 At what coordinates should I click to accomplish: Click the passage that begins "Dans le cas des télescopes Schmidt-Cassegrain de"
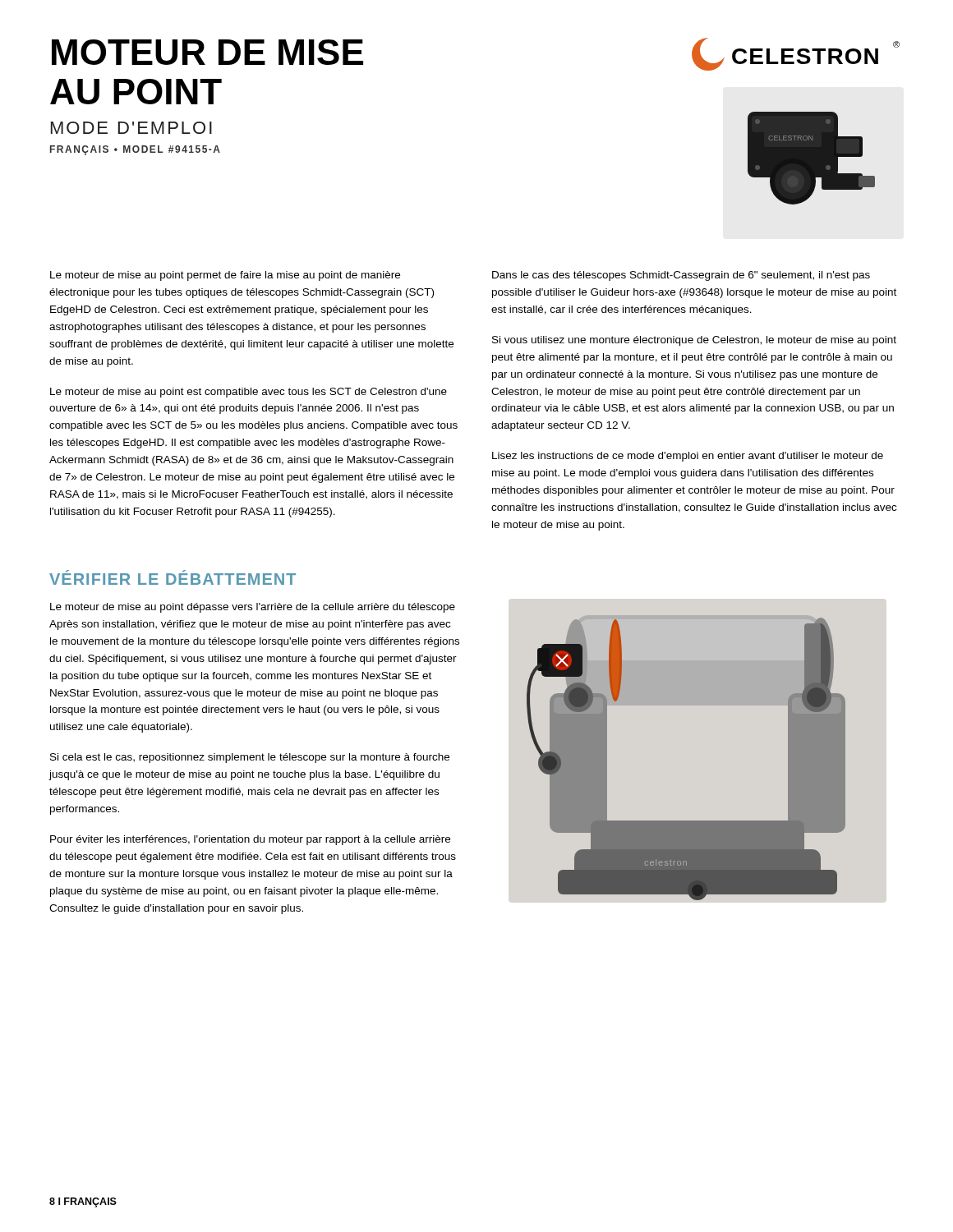[x=694, y=292]
